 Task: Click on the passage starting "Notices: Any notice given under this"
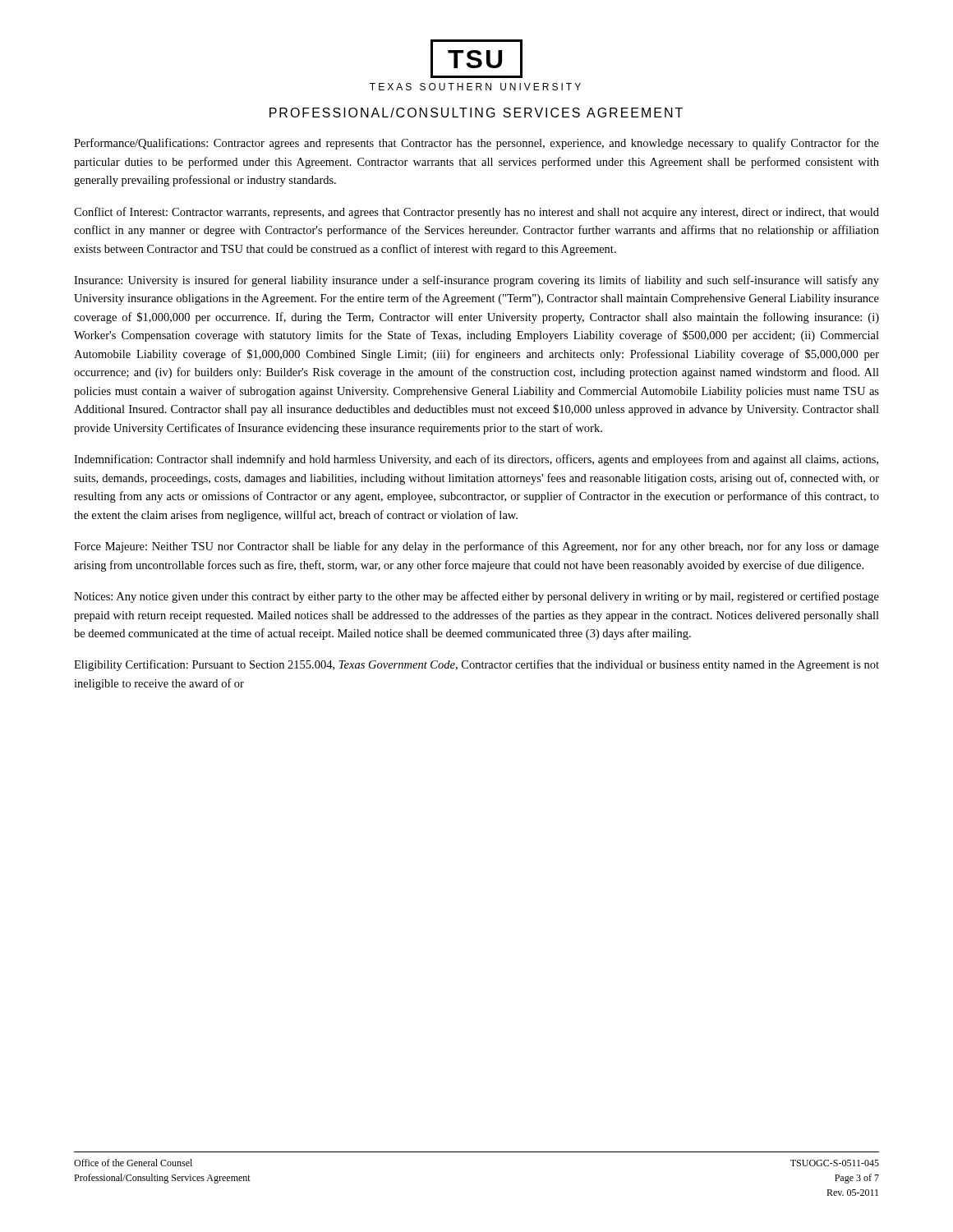(x=476, y=615)
